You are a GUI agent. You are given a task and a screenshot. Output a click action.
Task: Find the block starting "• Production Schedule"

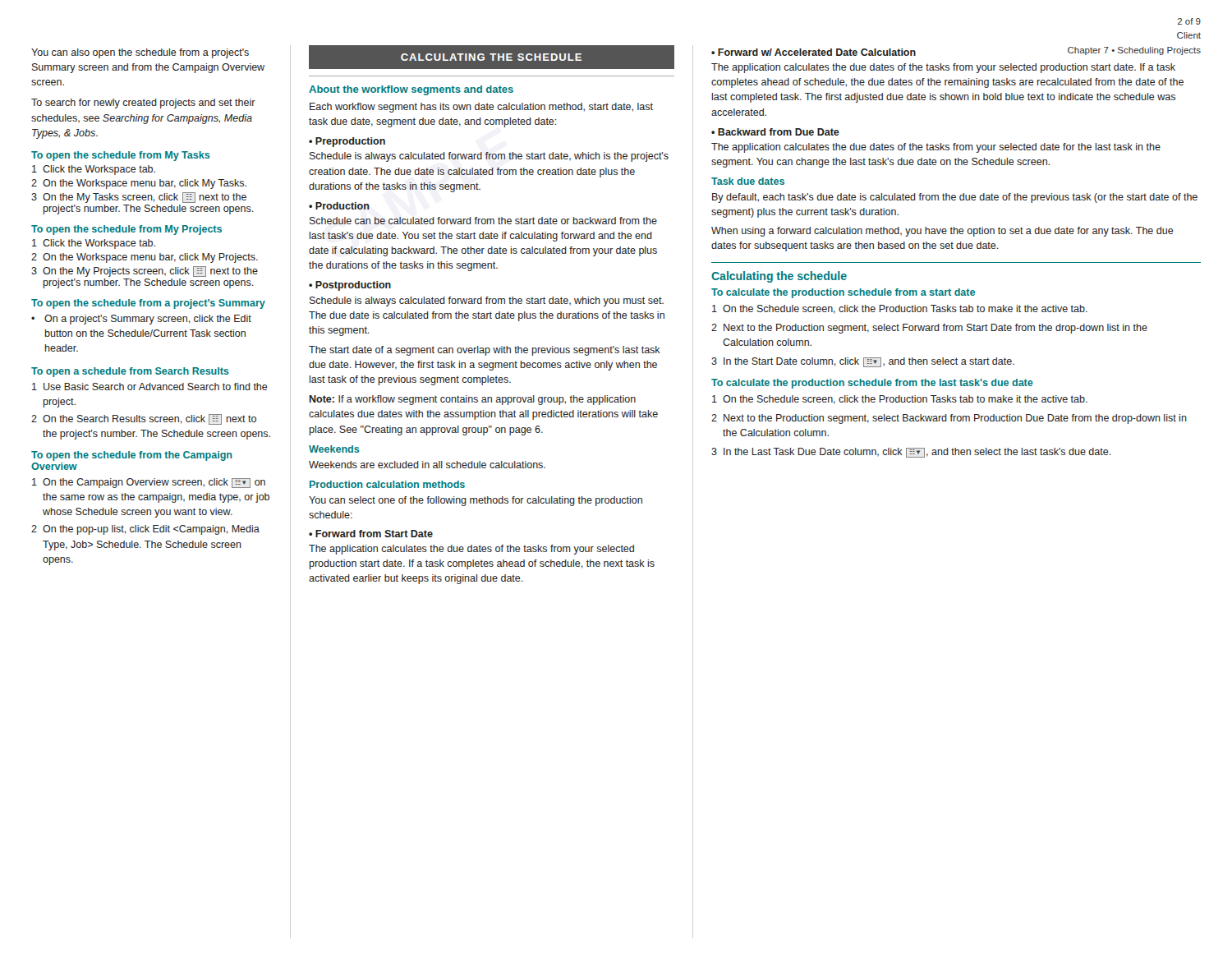click(483, 236)
